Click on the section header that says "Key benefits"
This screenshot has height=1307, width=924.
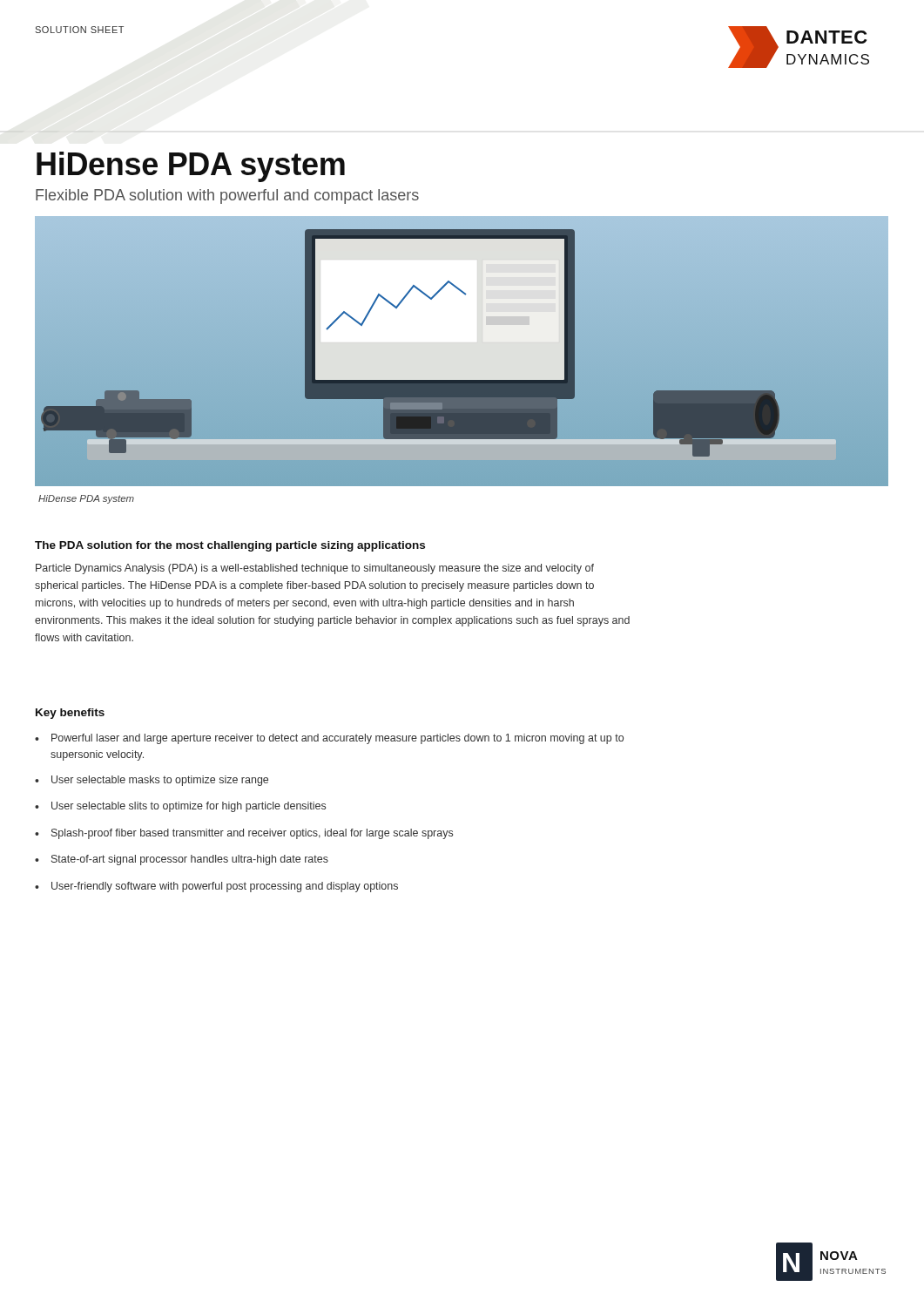pyautogui.click(x=70, y=712)
